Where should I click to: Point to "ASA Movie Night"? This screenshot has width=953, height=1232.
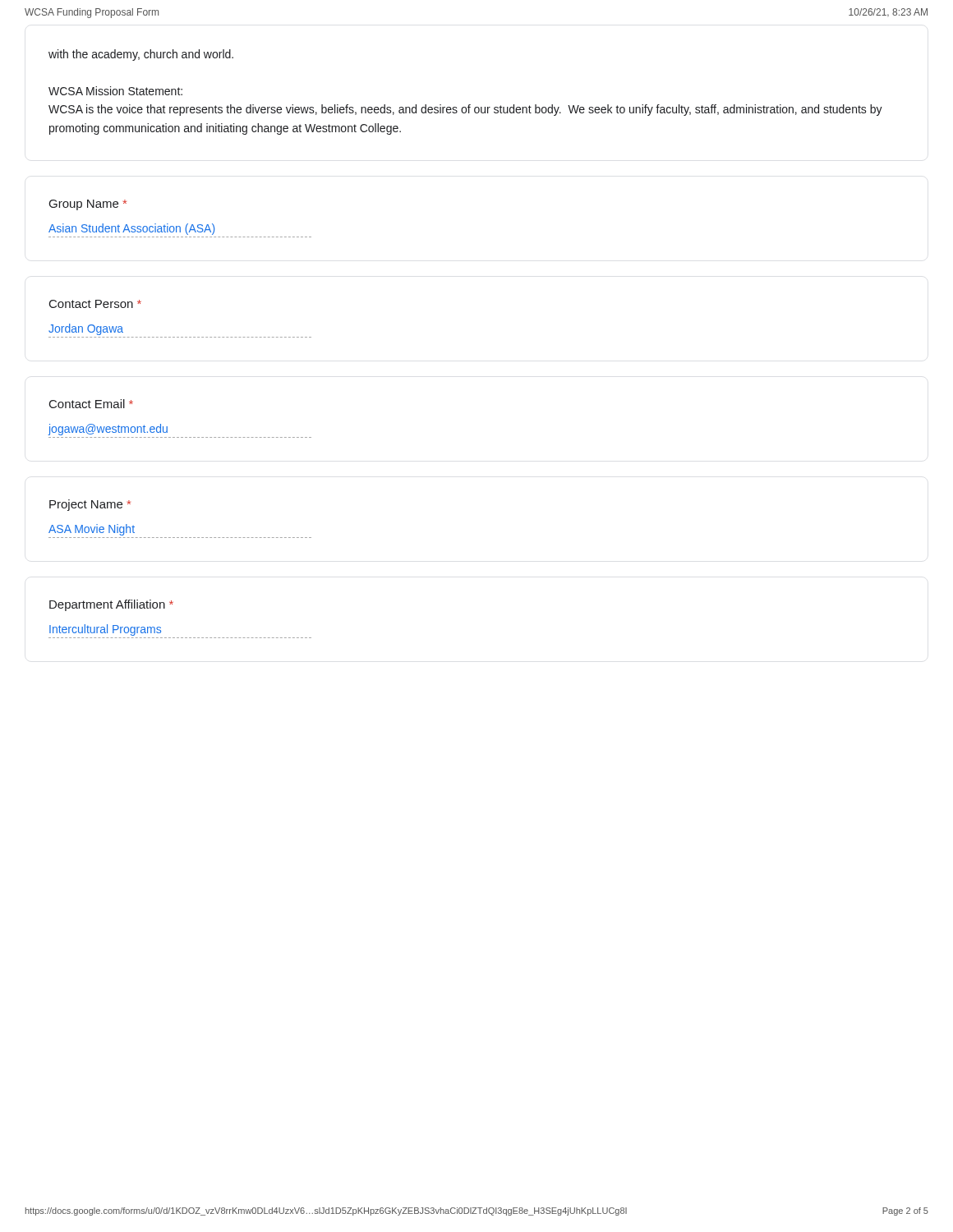pos(92,529)
